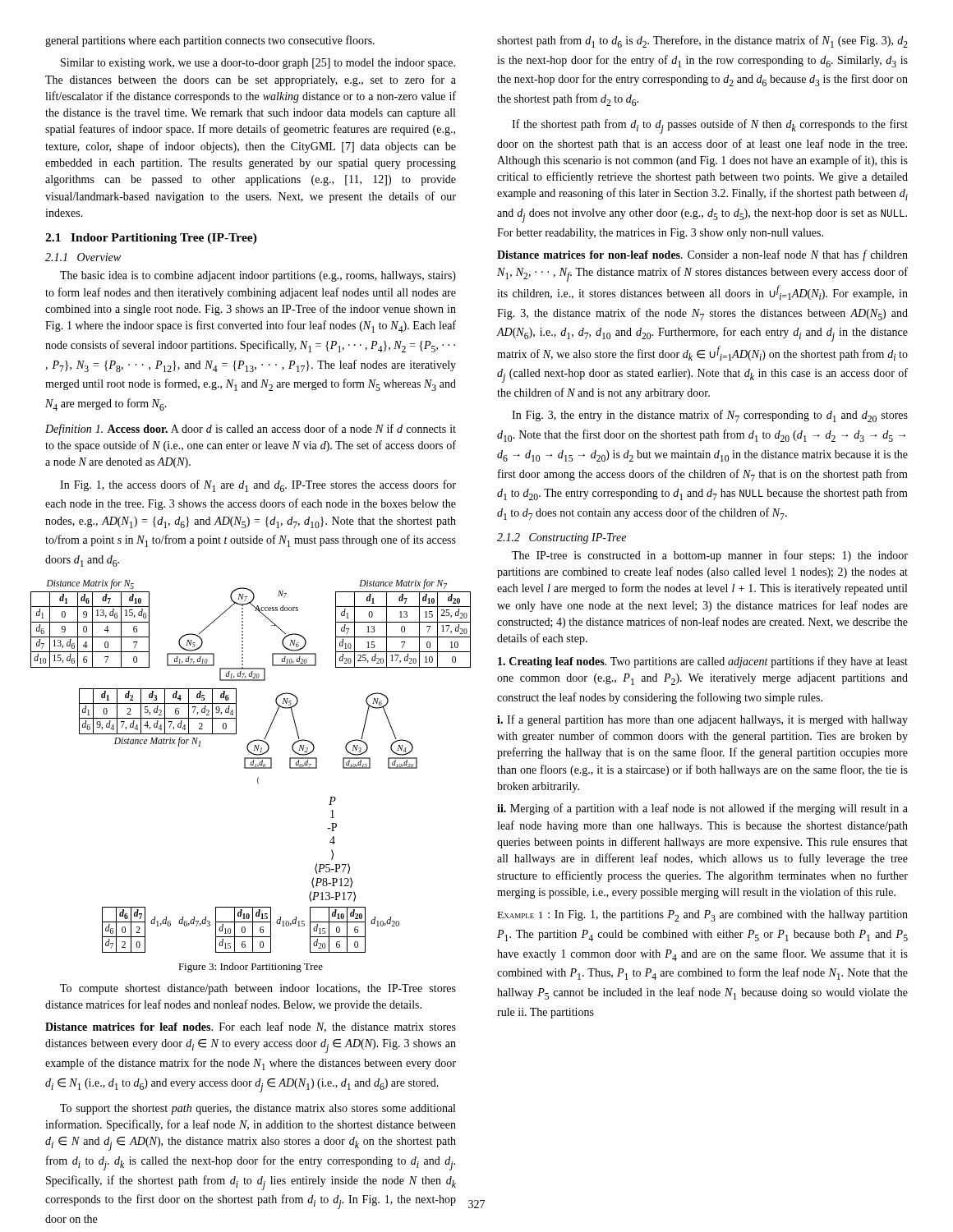This screenshot has height=1232, width=953.
Task: Locate the text block that reads "To compute shortest distance/path"
Action: [x=251, y=1104]
